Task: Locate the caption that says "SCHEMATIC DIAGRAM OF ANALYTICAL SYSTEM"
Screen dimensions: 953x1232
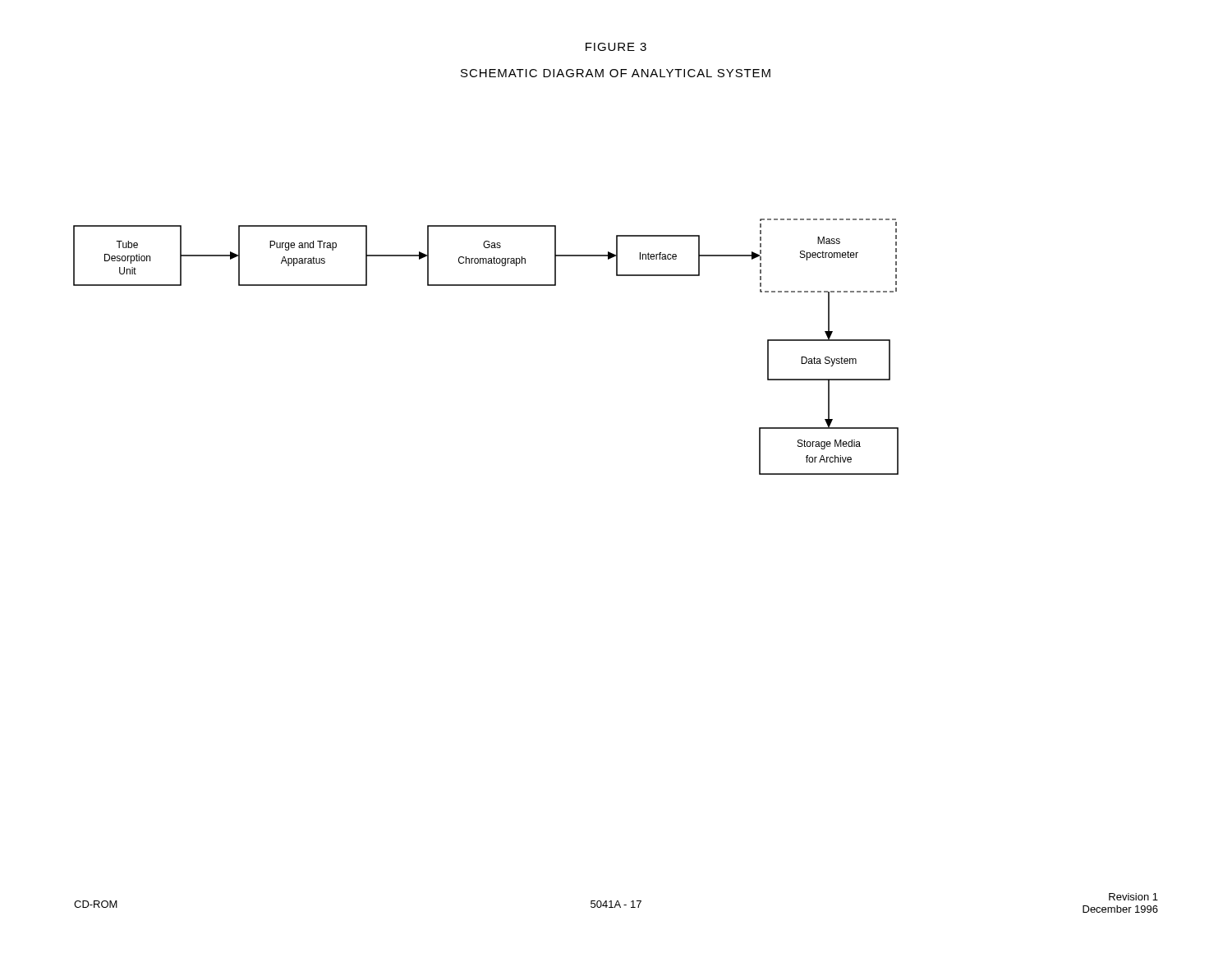Action: click(x=616, y=73)
